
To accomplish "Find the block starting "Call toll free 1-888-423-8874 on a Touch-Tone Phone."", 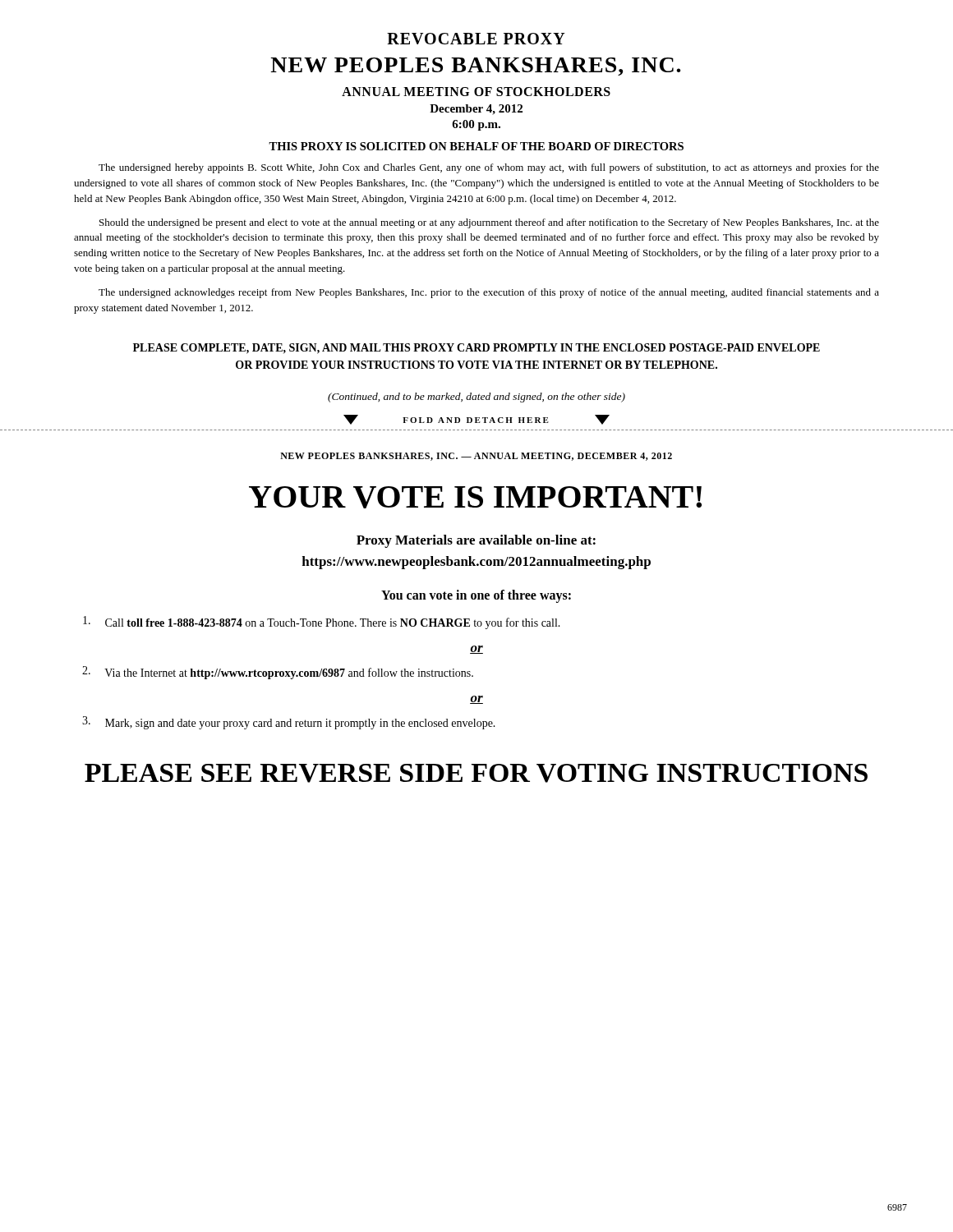I will pos(321,623).
